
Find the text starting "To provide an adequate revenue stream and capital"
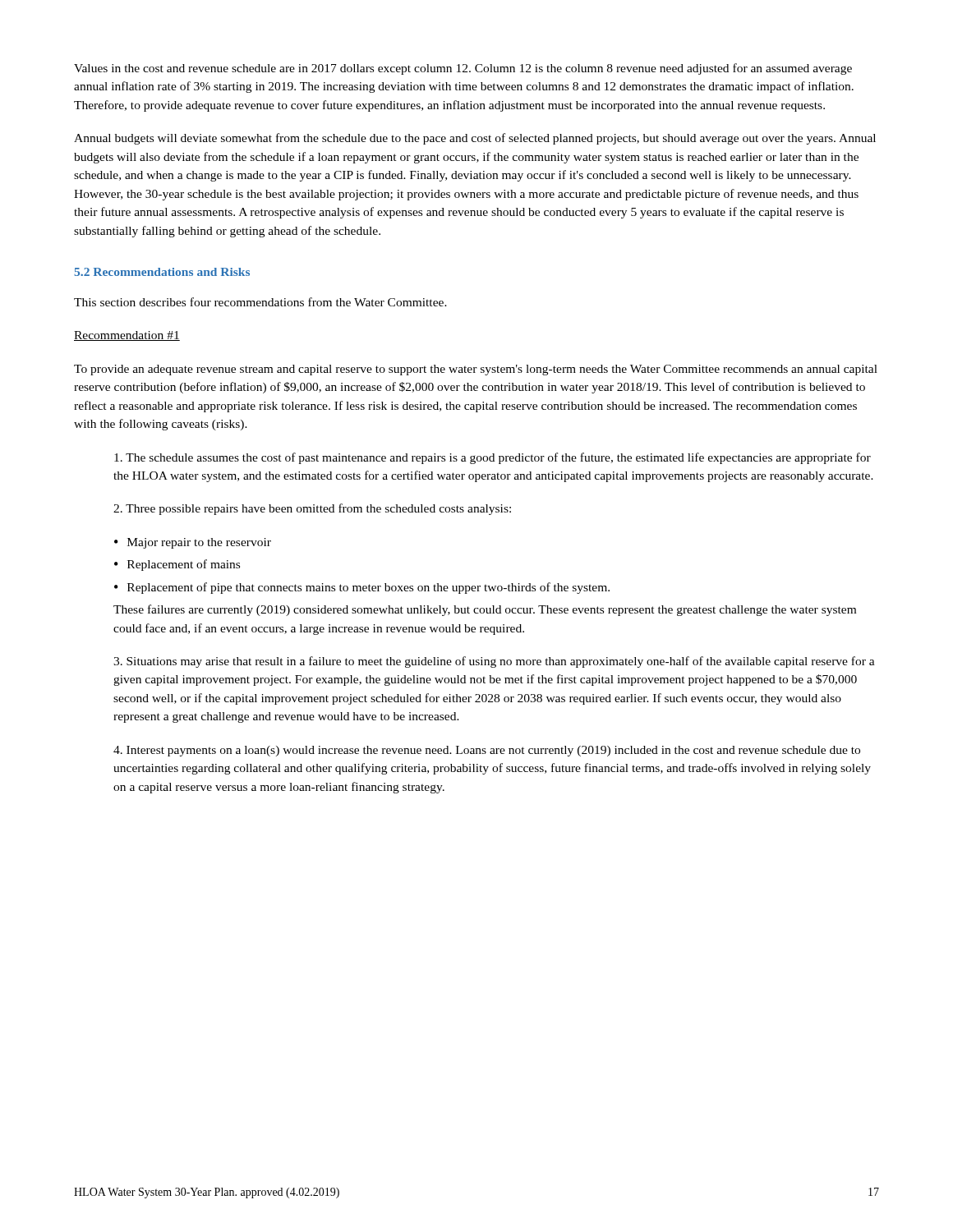476,396
